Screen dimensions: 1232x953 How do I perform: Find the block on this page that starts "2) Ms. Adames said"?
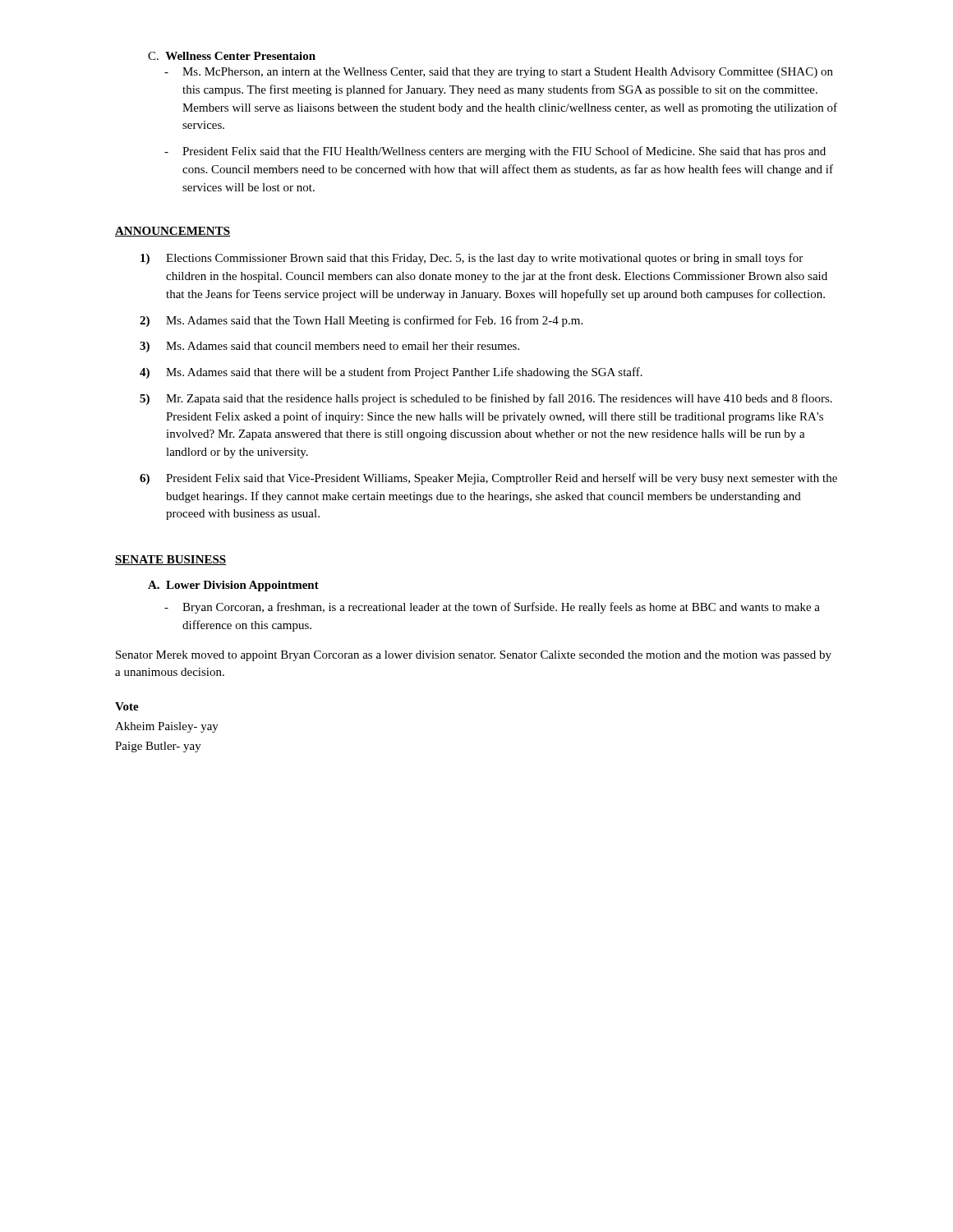(489, 321)
